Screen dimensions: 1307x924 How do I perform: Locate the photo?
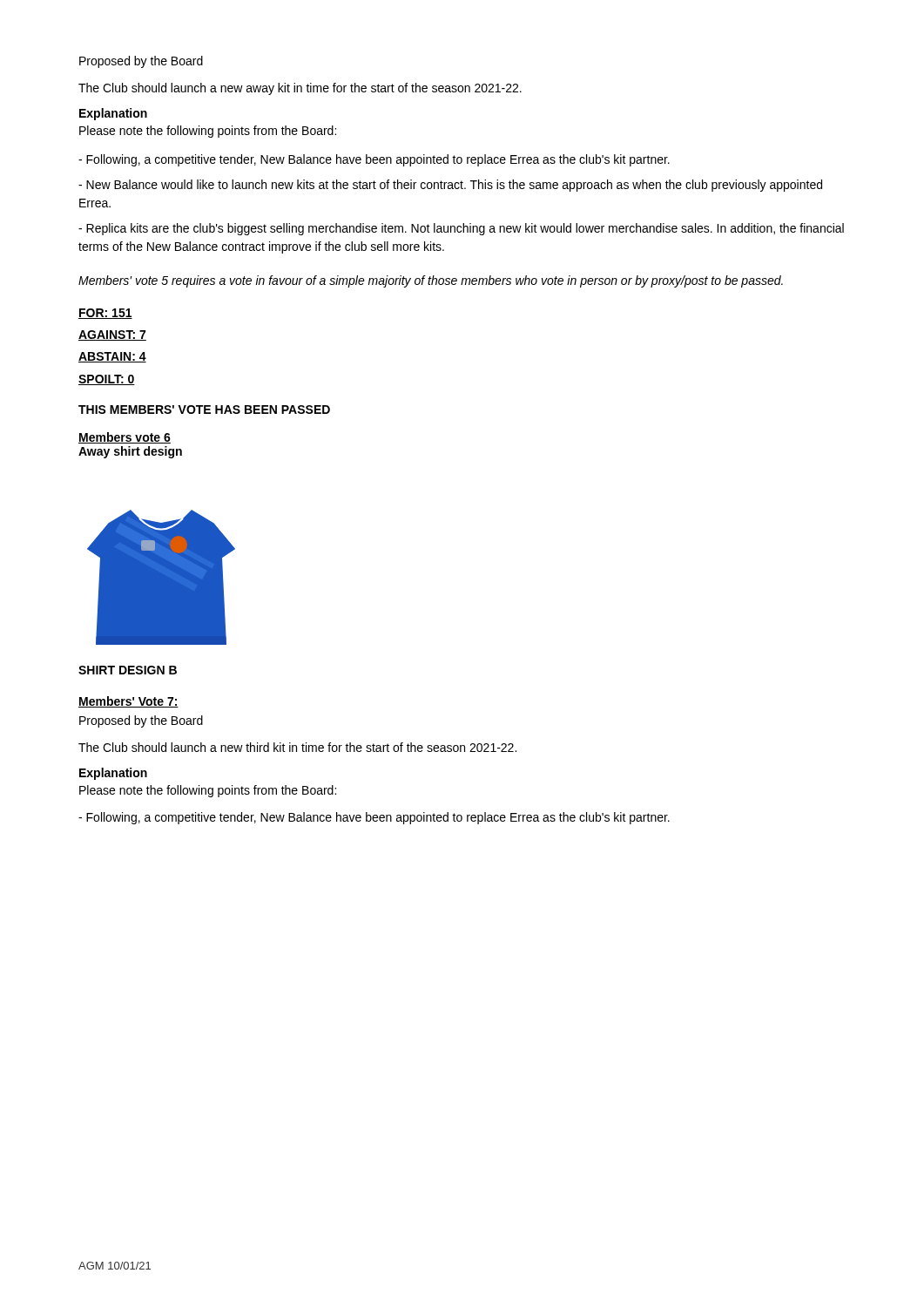pyautogui.click(x=462, y=563)
